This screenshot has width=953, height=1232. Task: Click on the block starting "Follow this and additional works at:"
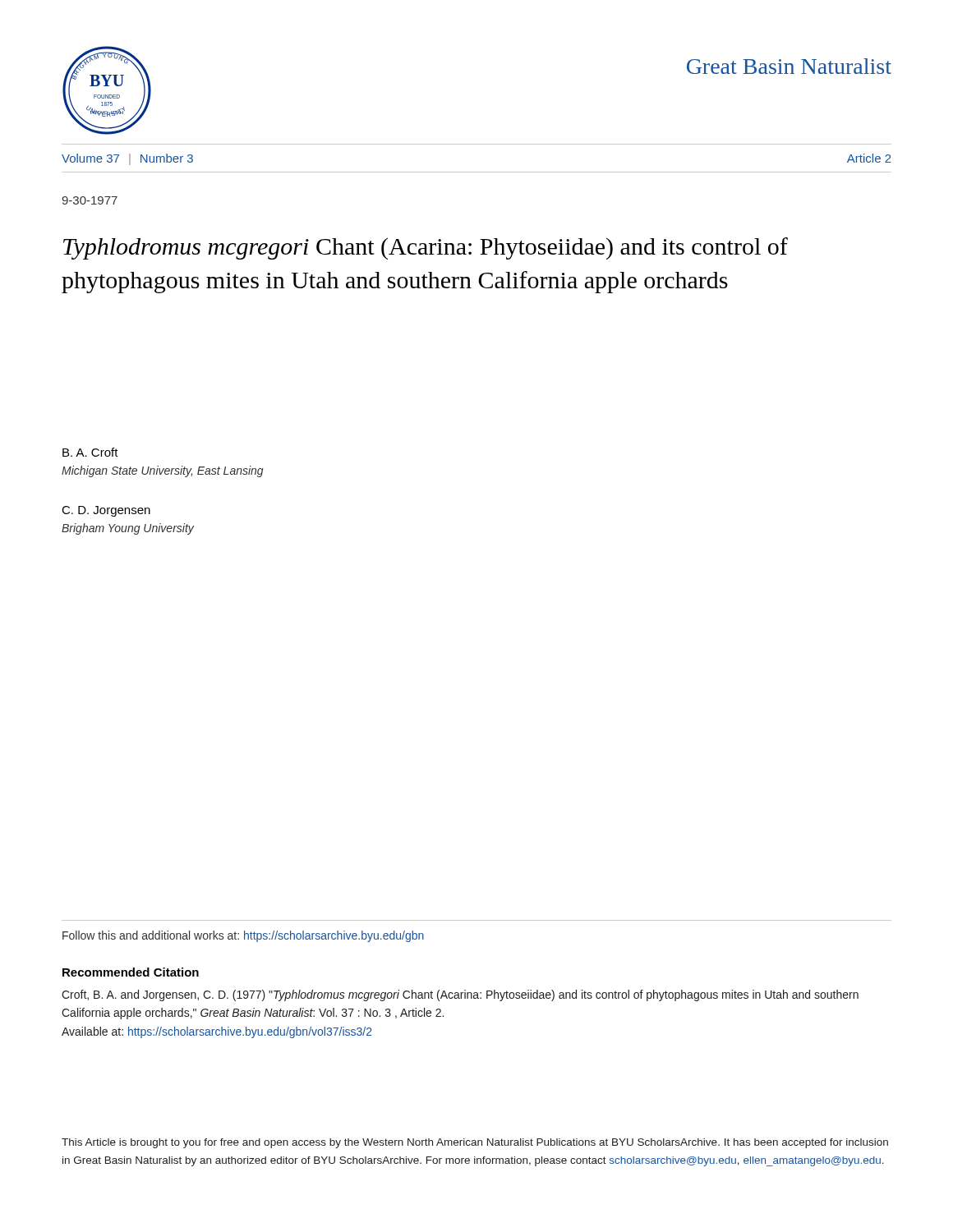click(x=243, y=936)
